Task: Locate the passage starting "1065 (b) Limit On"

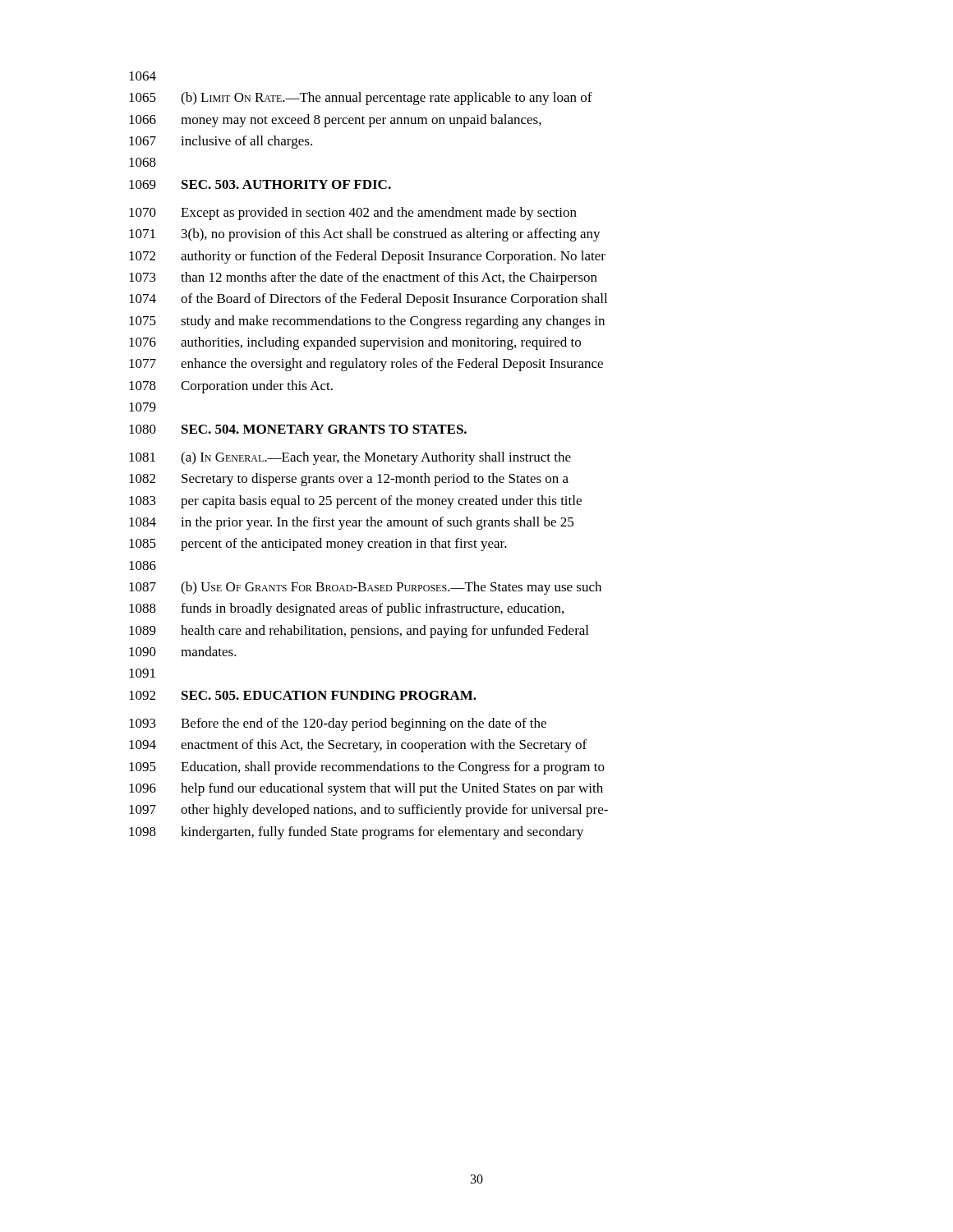Action: click(x=476, y=120)
